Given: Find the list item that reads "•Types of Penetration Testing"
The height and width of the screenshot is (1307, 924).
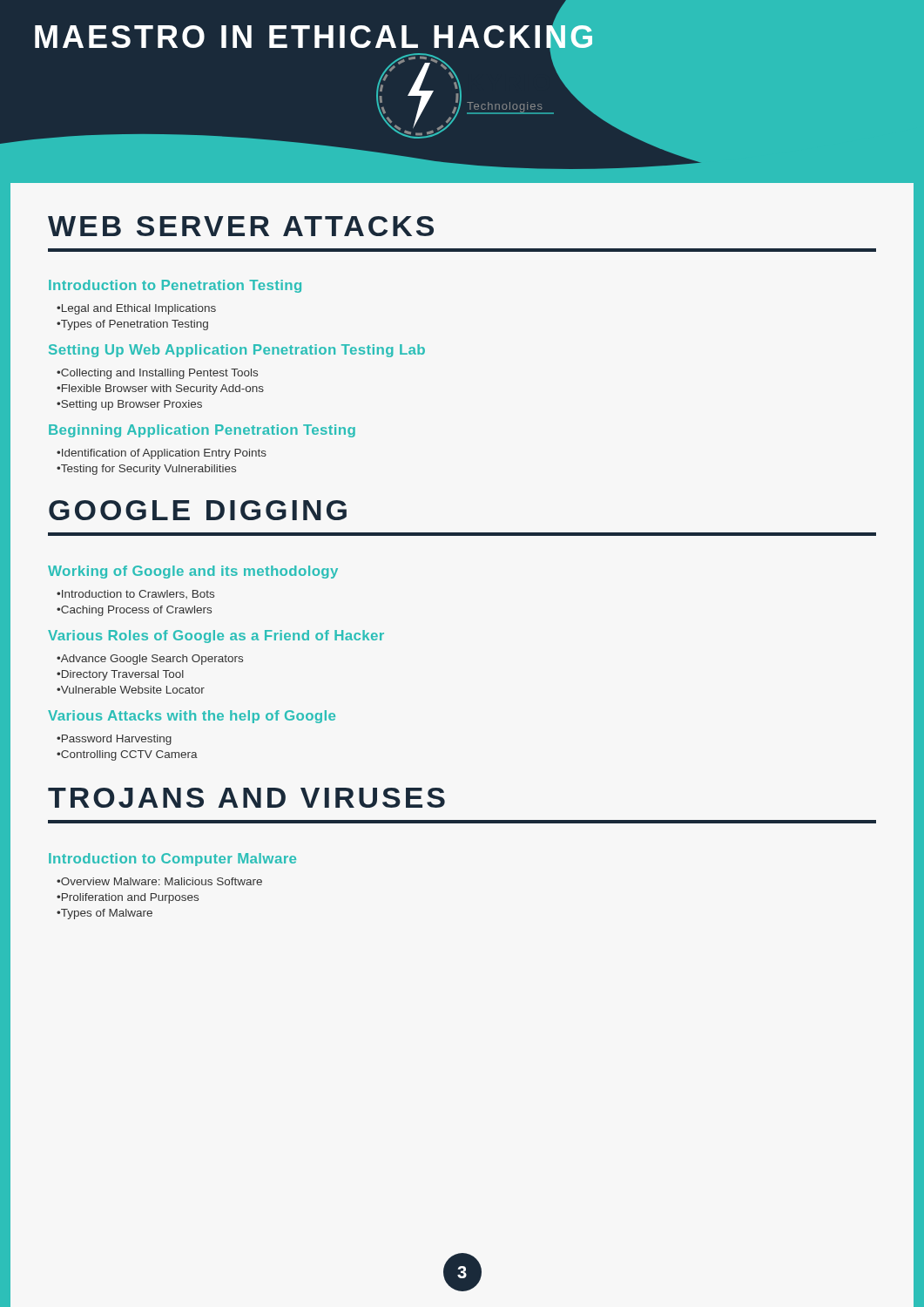Looking at the screenshot, I should (133, 324).
